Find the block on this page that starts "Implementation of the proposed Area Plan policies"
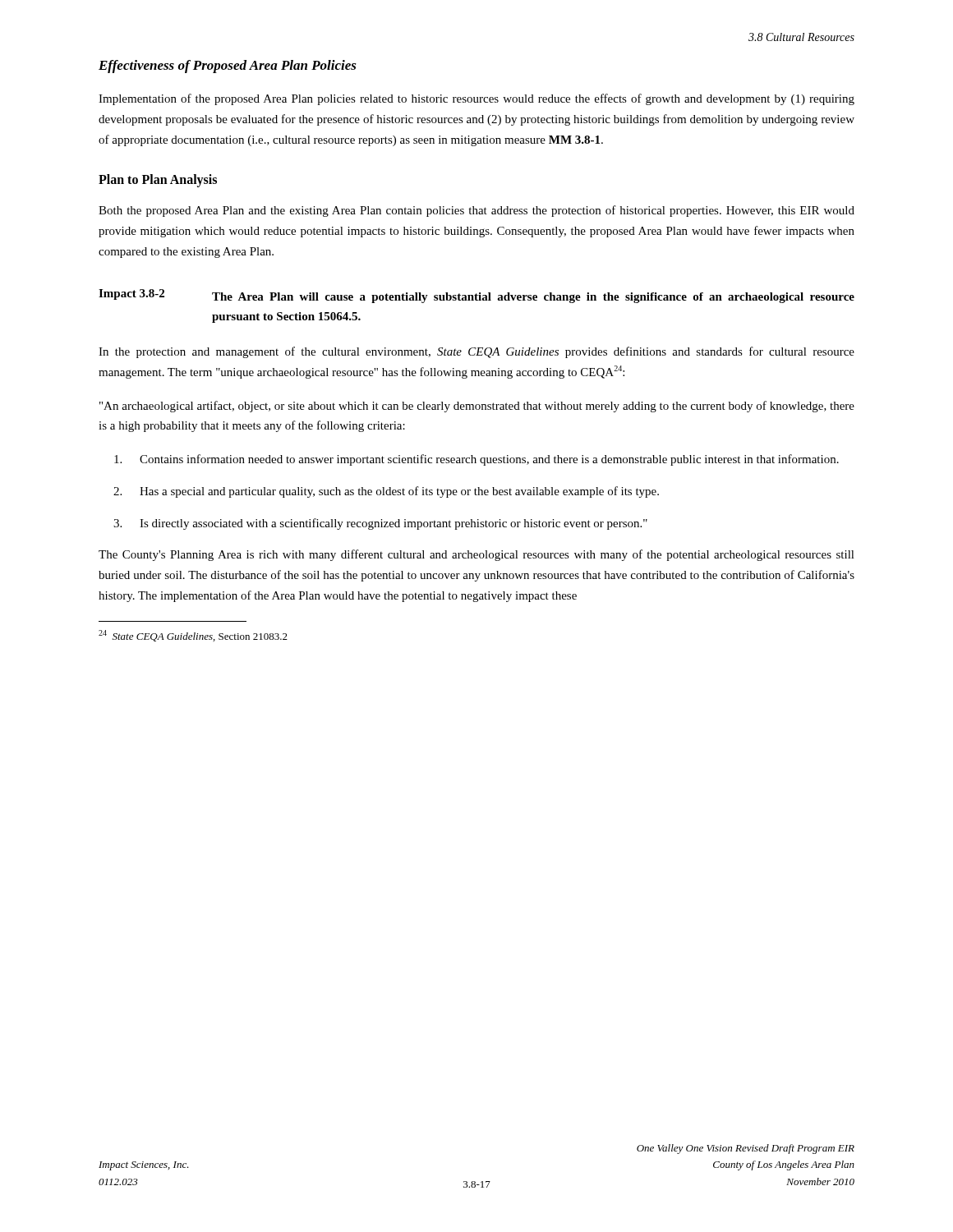This screenshot has height=1232, width=953. click(476, 119)
